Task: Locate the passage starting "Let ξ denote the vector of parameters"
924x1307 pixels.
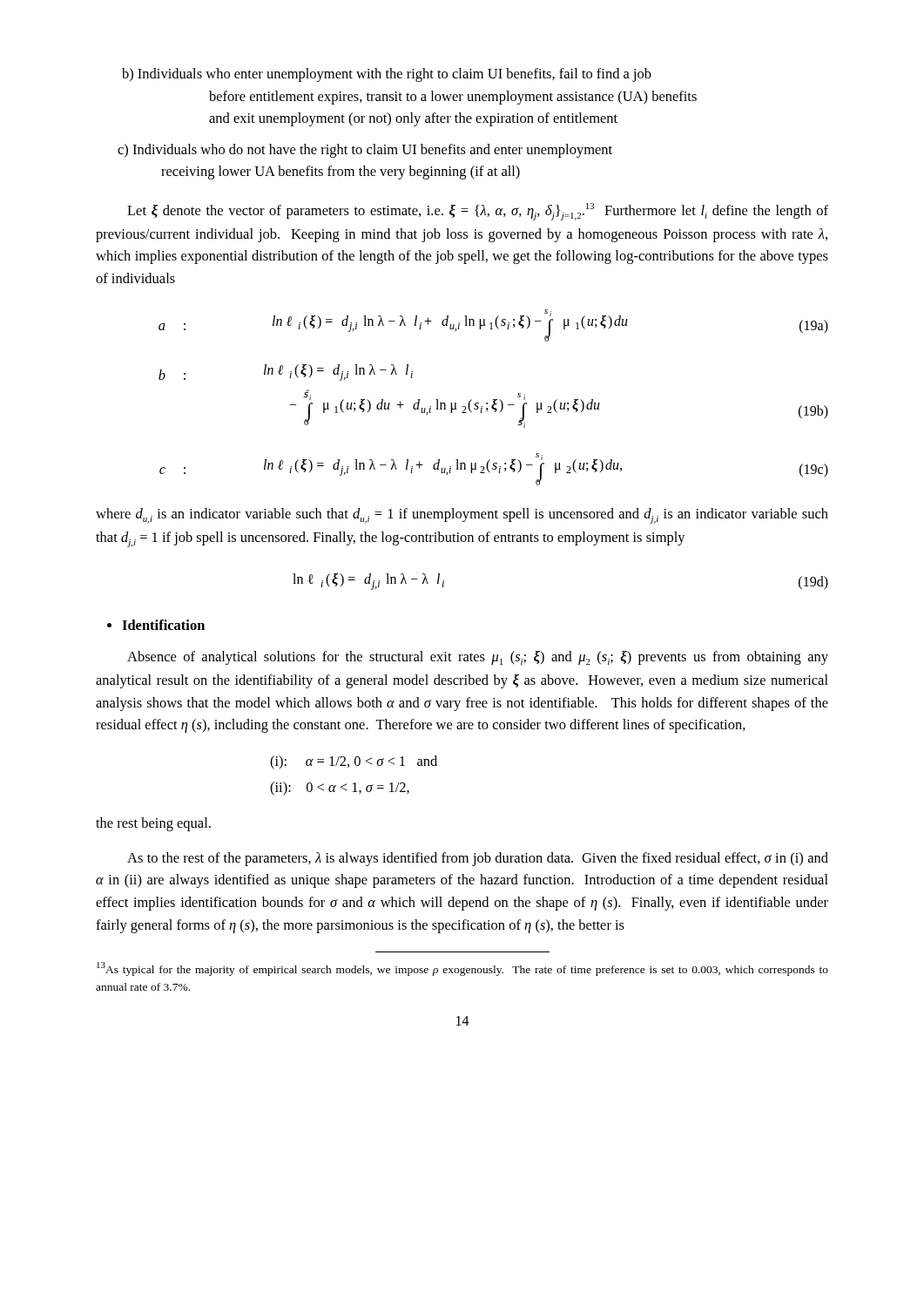Action: (x=462, y=243)
